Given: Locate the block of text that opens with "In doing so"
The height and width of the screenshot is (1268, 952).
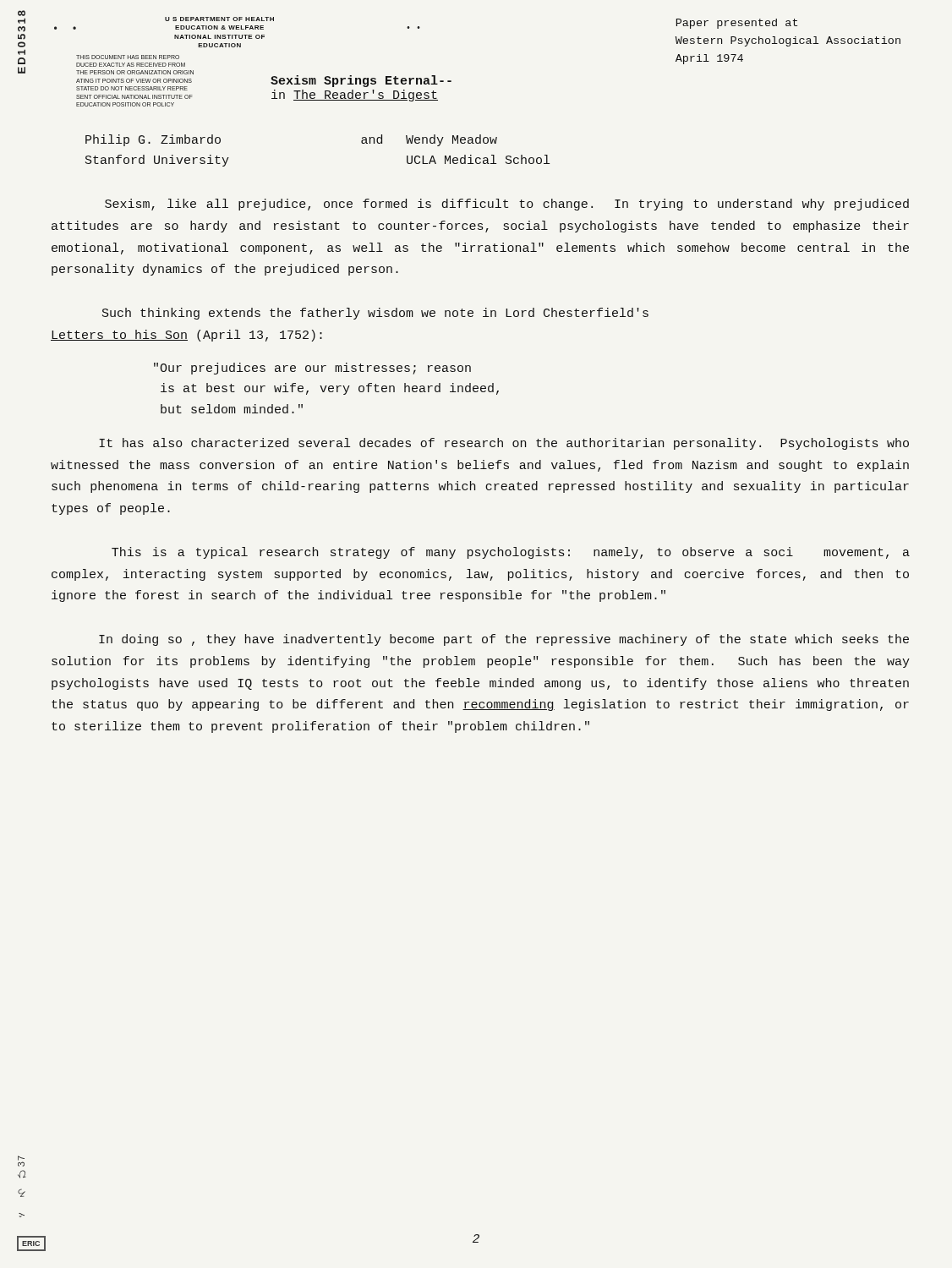Looking at the screenshot, I should pyautogui.click(x=480, y=684).
